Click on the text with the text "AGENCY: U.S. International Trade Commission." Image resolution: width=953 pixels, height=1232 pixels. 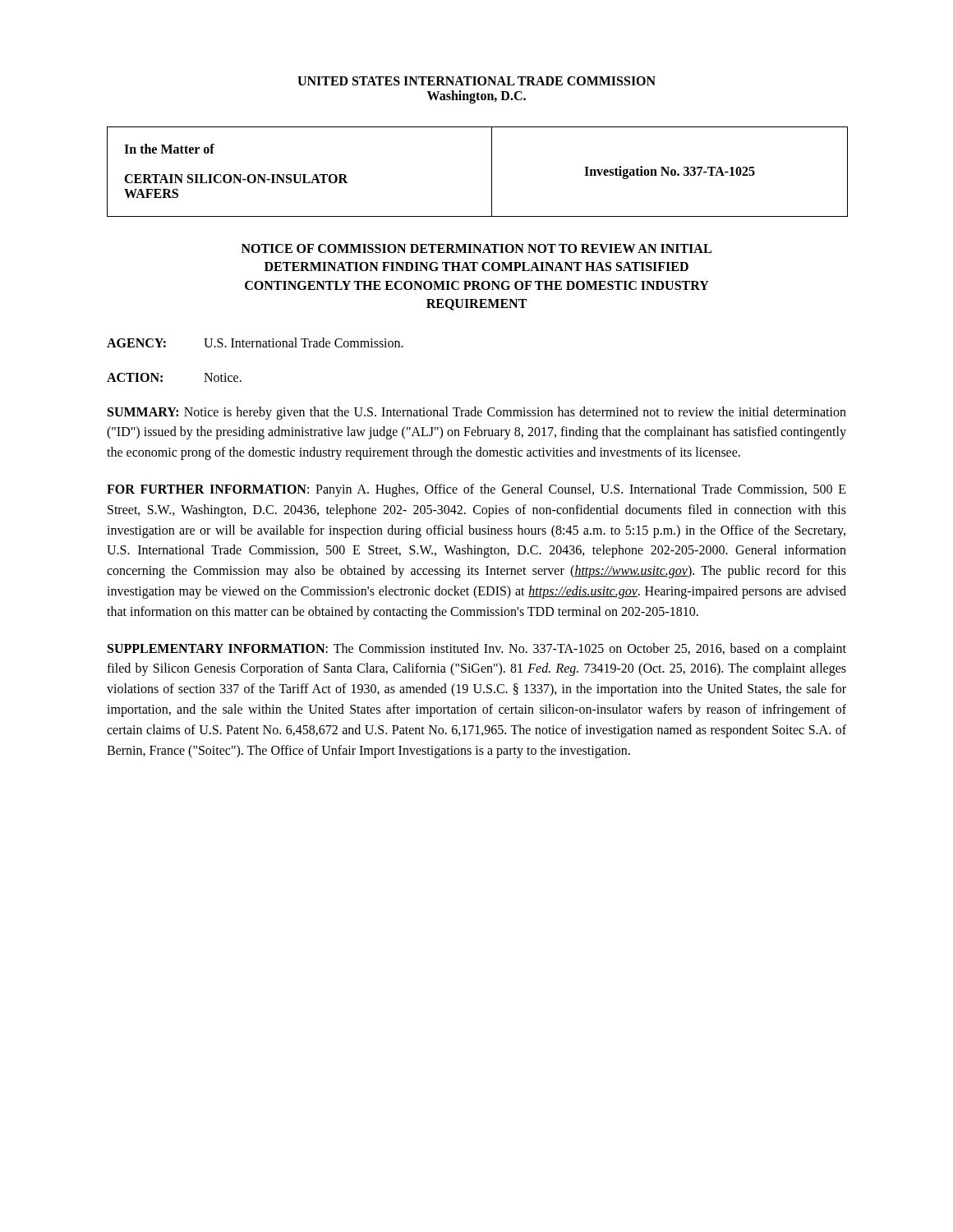coord(255,342)
